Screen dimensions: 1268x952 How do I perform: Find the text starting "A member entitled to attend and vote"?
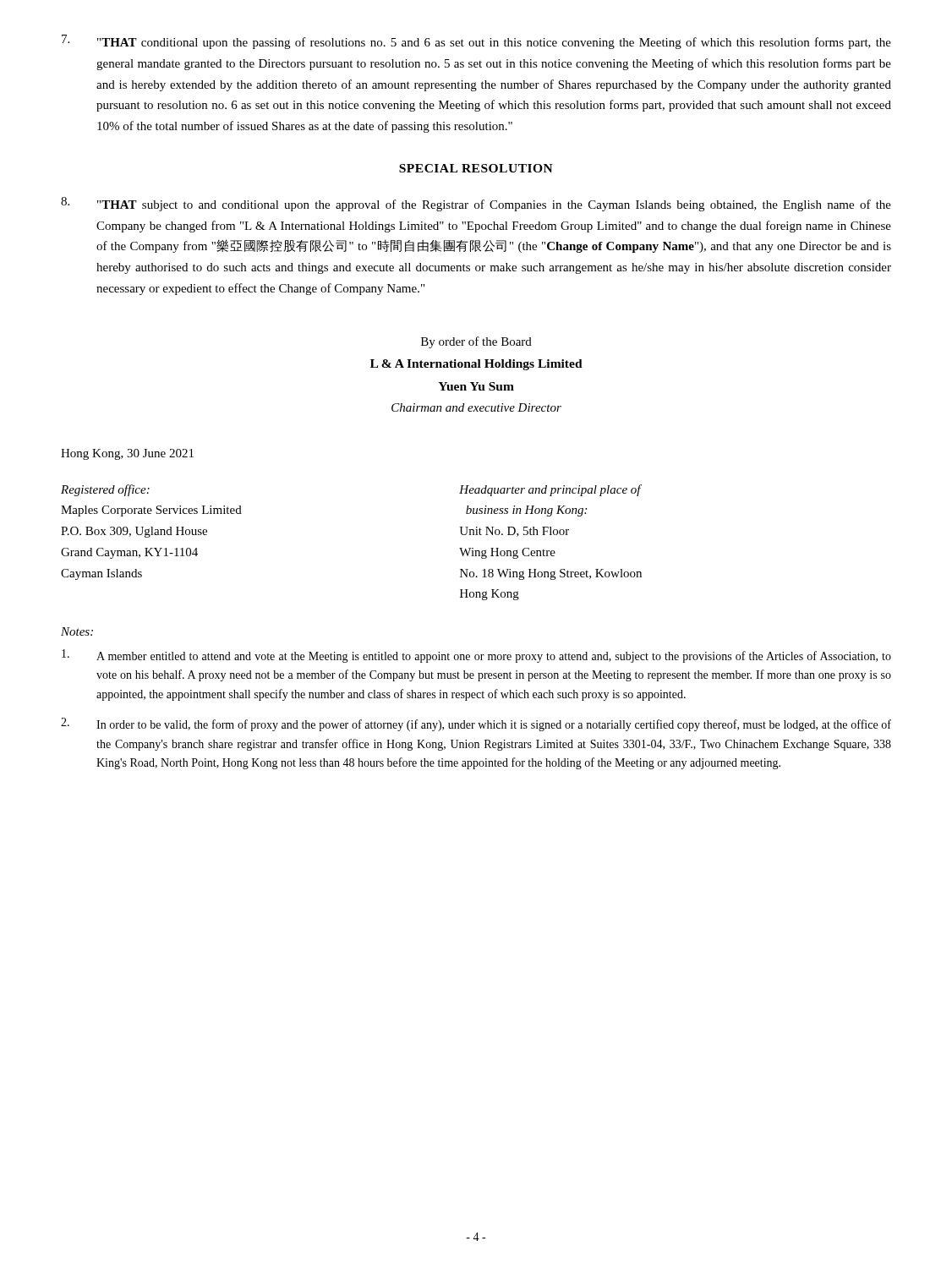coord(476,676)
